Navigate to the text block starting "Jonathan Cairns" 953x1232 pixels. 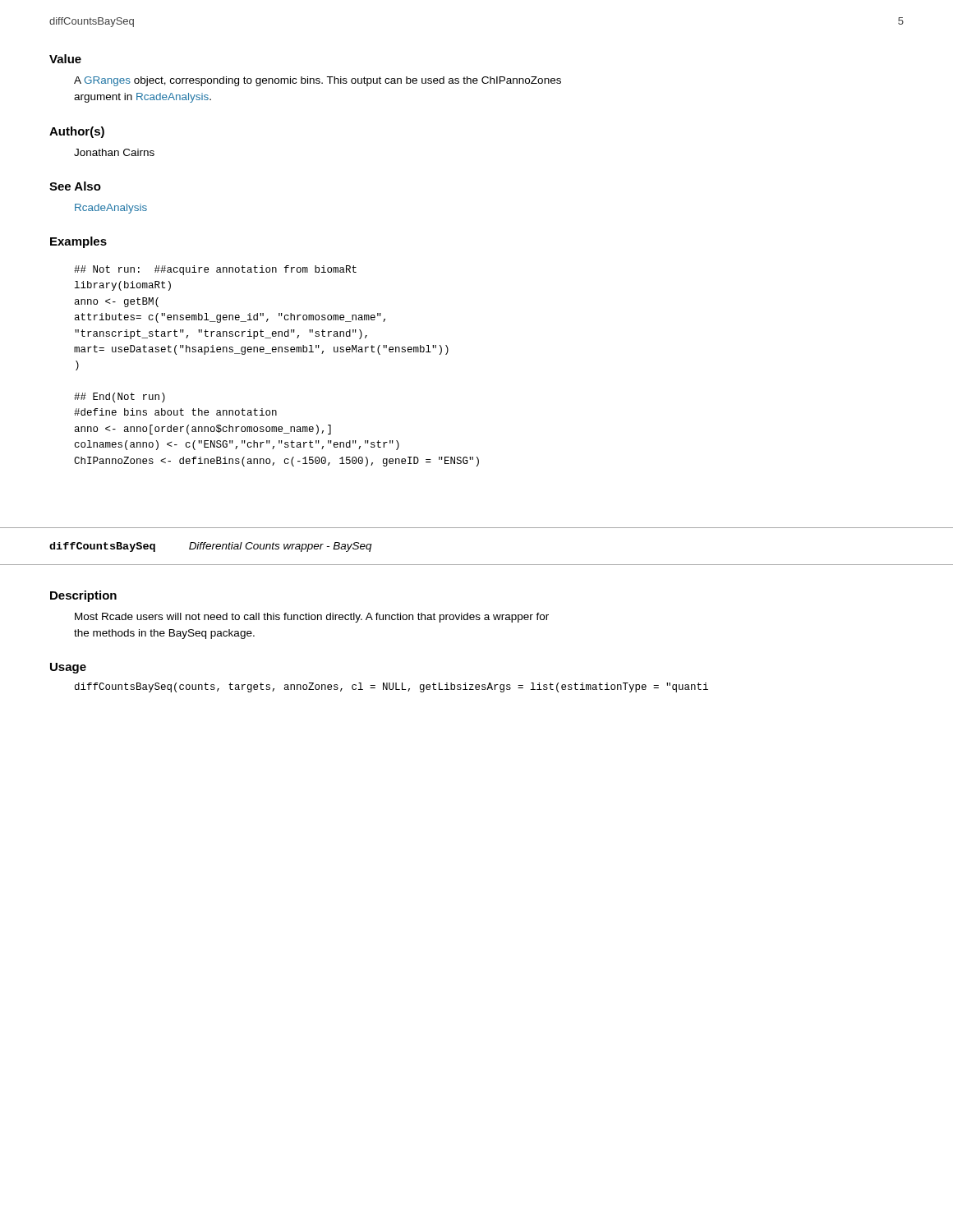pyautogui.click(x=114, y=152)
